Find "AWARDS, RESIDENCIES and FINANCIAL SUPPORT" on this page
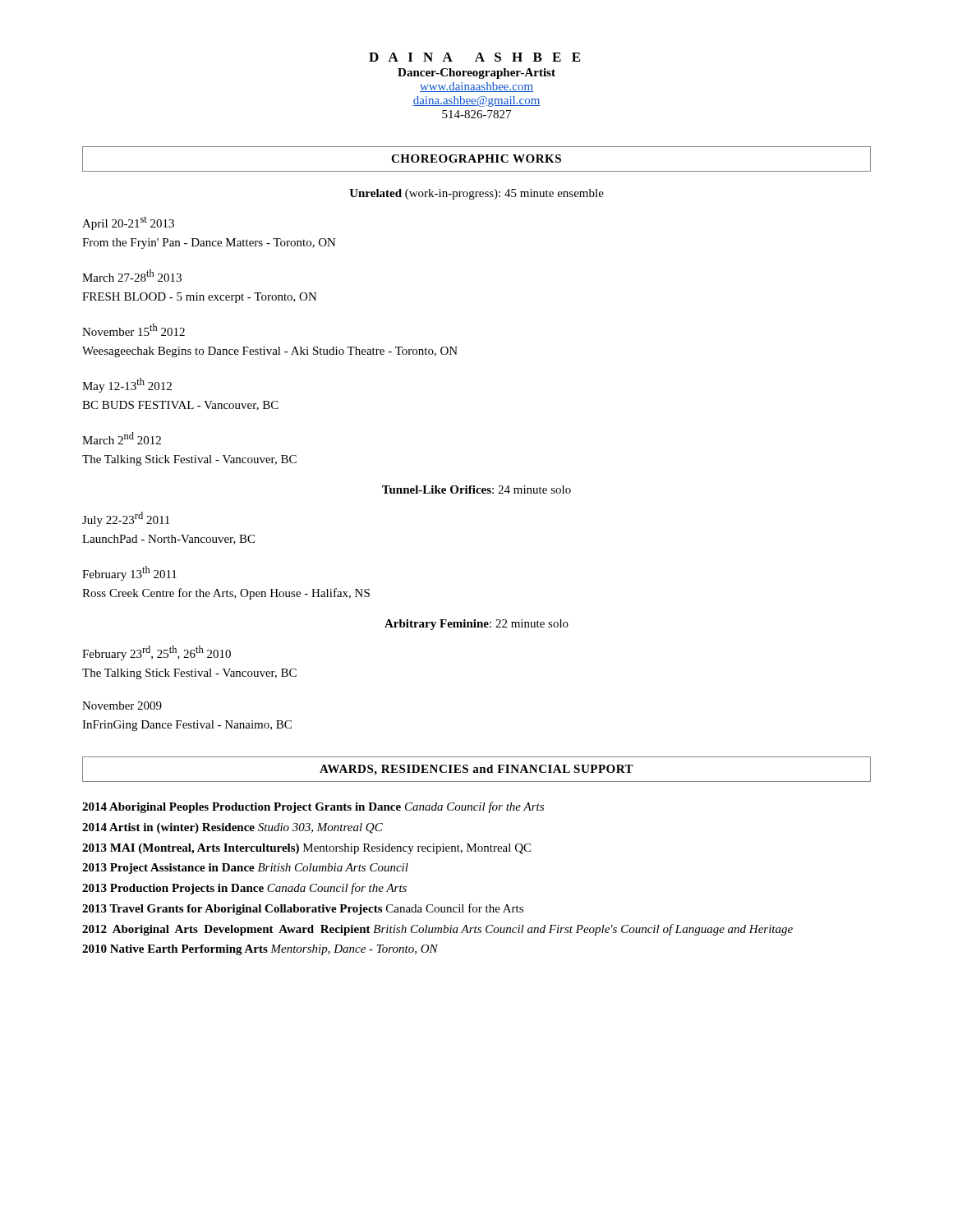The image size is (953, 1232). 476,769
